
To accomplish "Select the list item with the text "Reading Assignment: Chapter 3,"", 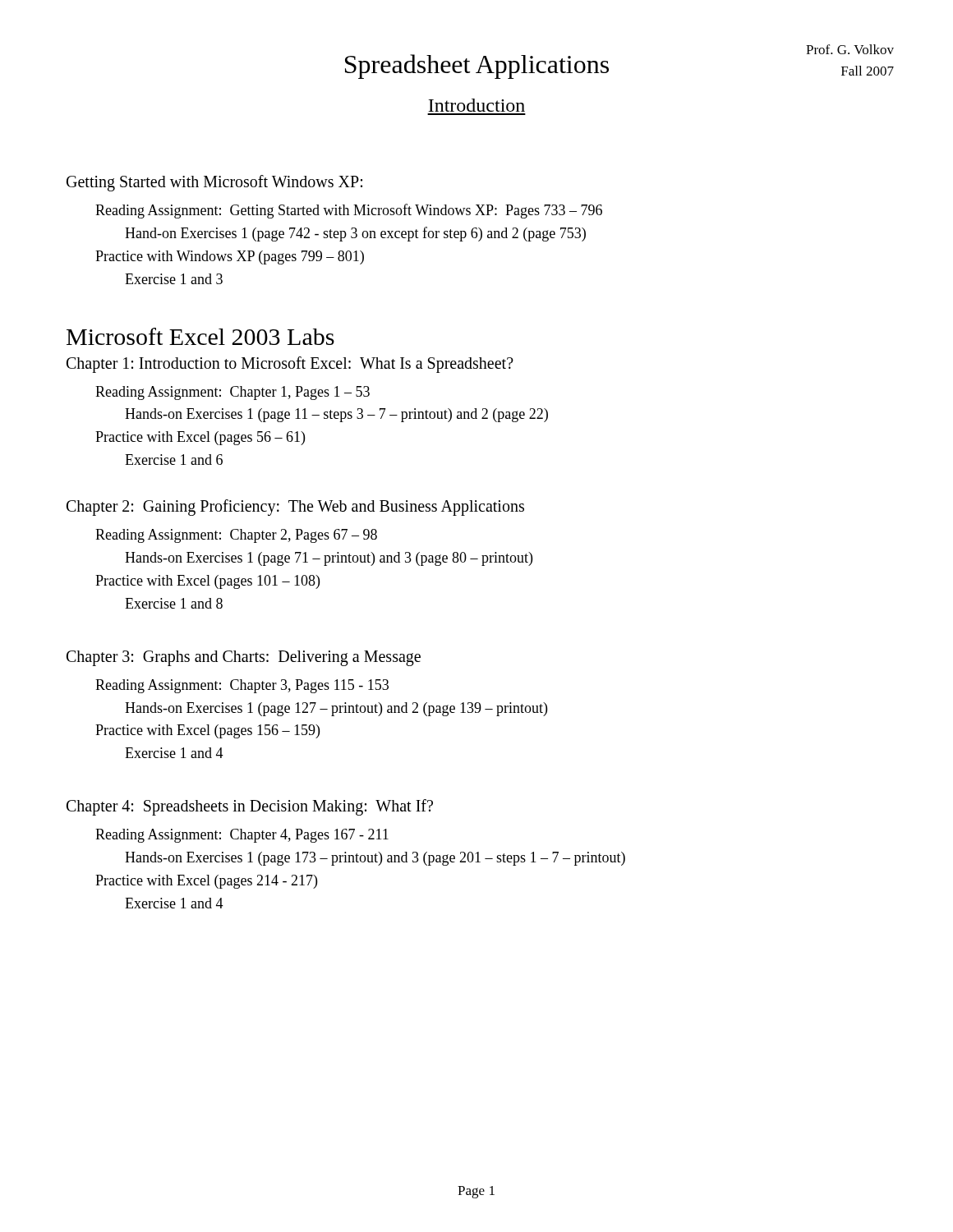I will pos(491,721).
